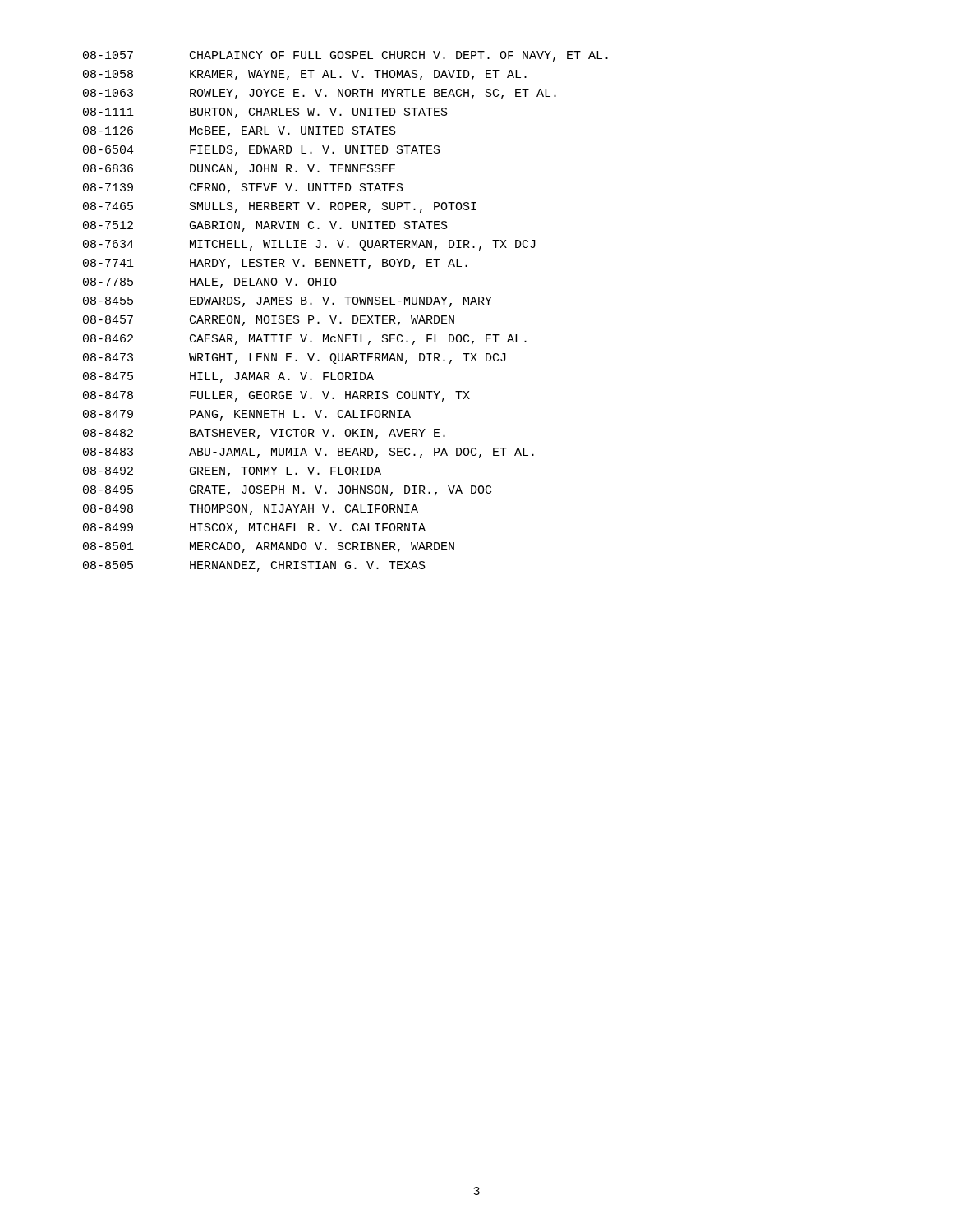Where does it say "08-1126 McBEE, EARL V. UNITED STATES"?
953x1232 pixels.
(239, 132)
